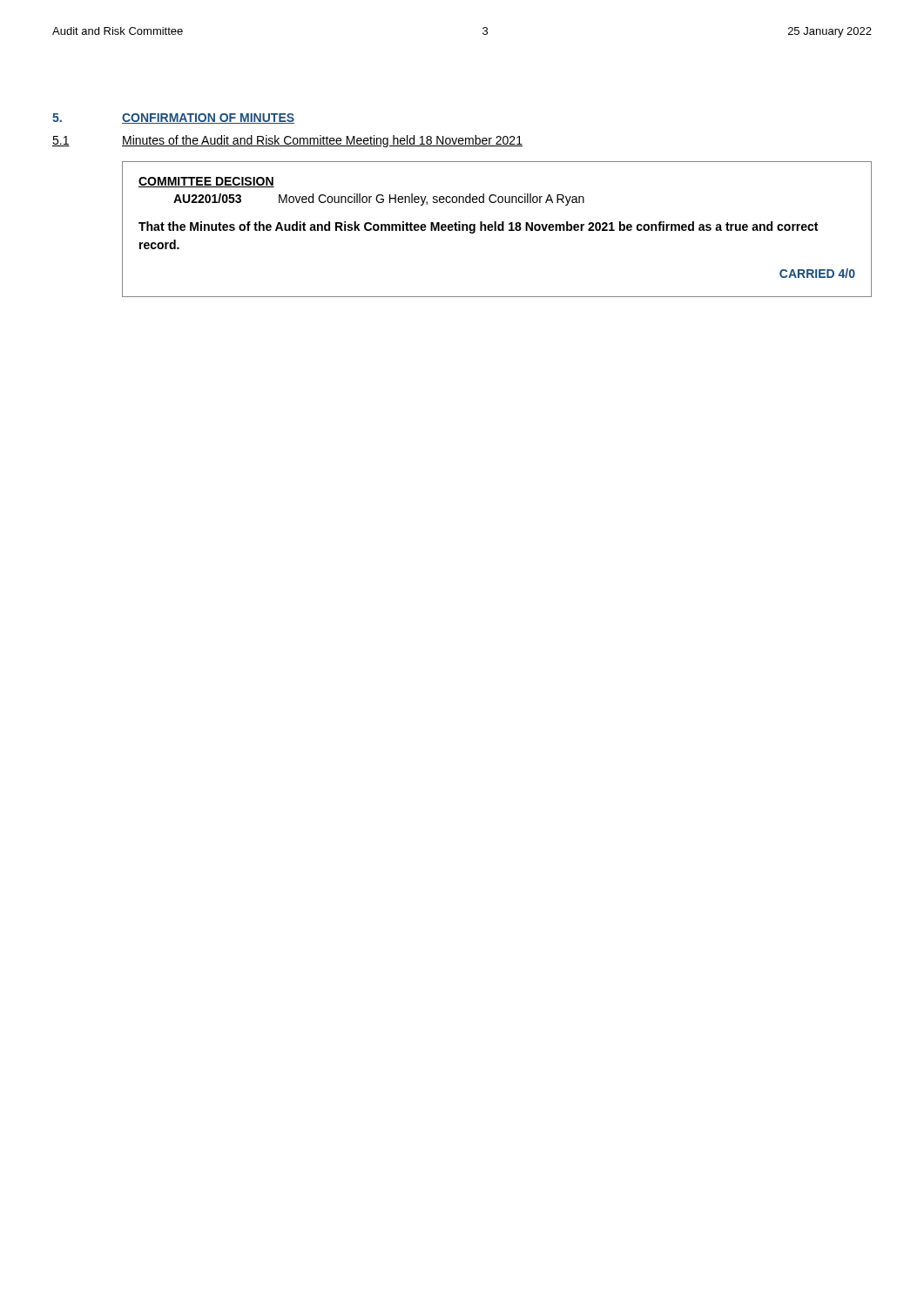The width and height of the screenshot is (924, 1307).
Task: Select the text block with the text "1 Minutes of the"
Action: 287,140
